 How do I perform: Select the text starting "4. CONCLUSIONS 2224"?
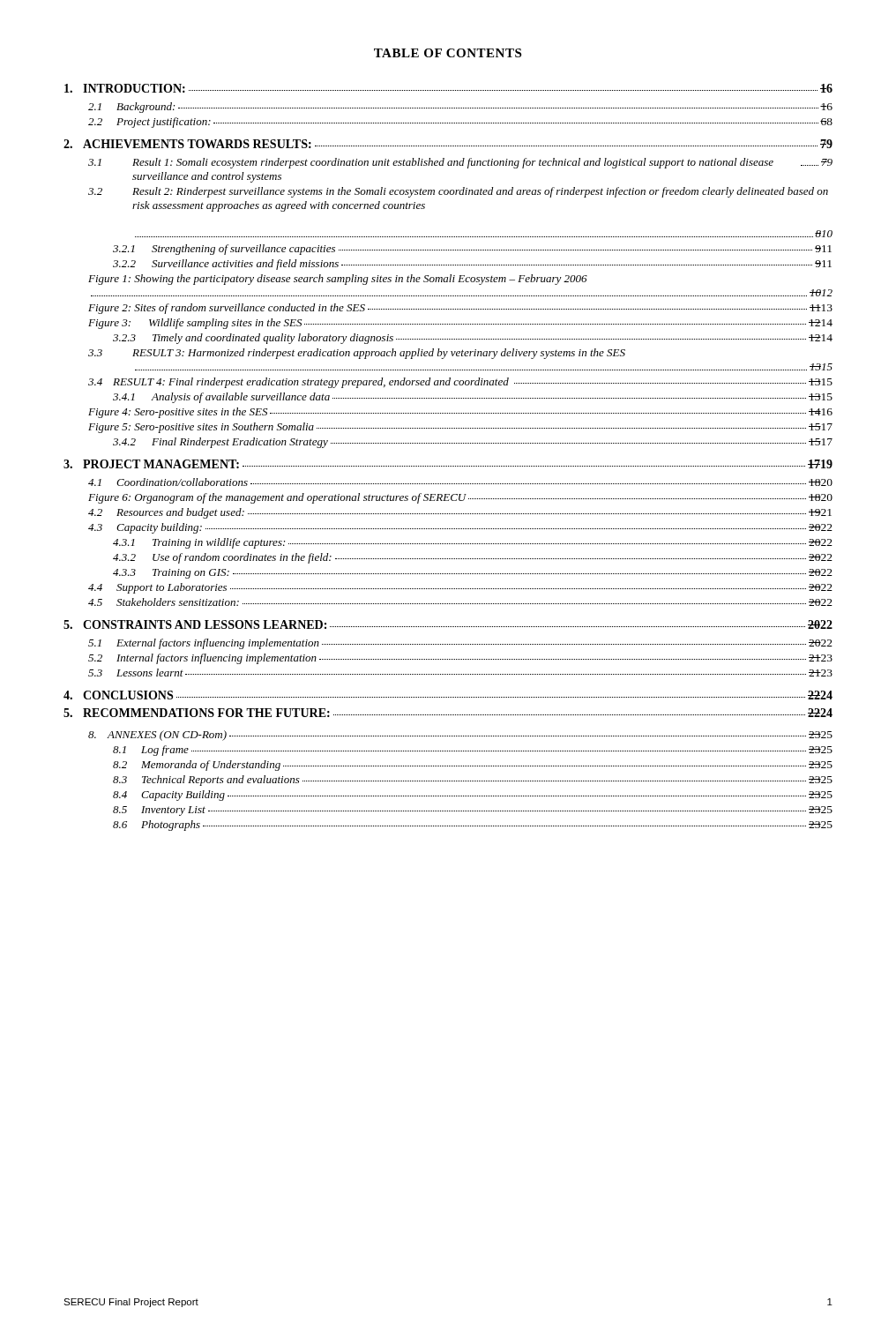point(448,696)
